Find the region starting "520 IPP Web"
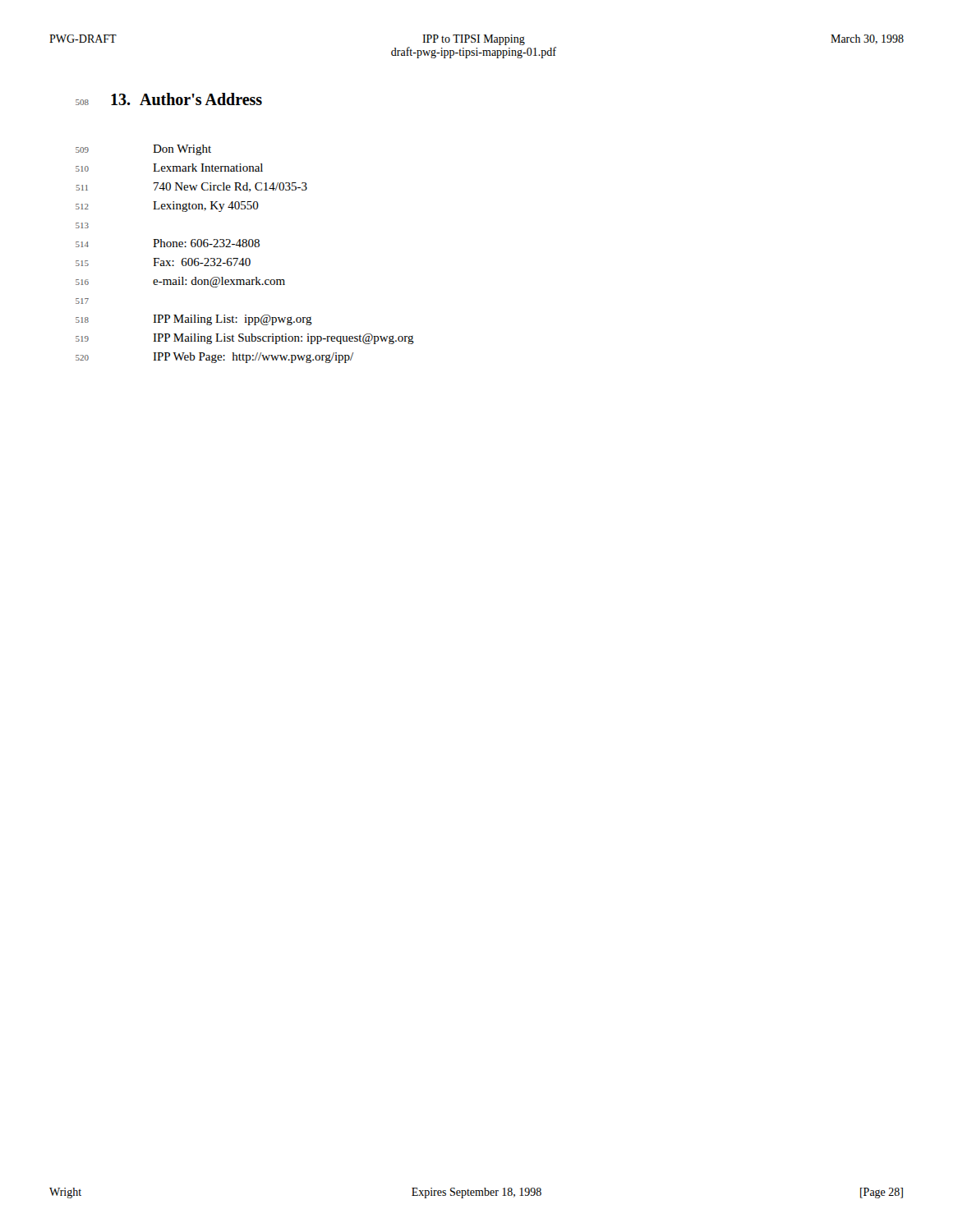This screenshot has height=1232, width=953. tap(214, 358)
